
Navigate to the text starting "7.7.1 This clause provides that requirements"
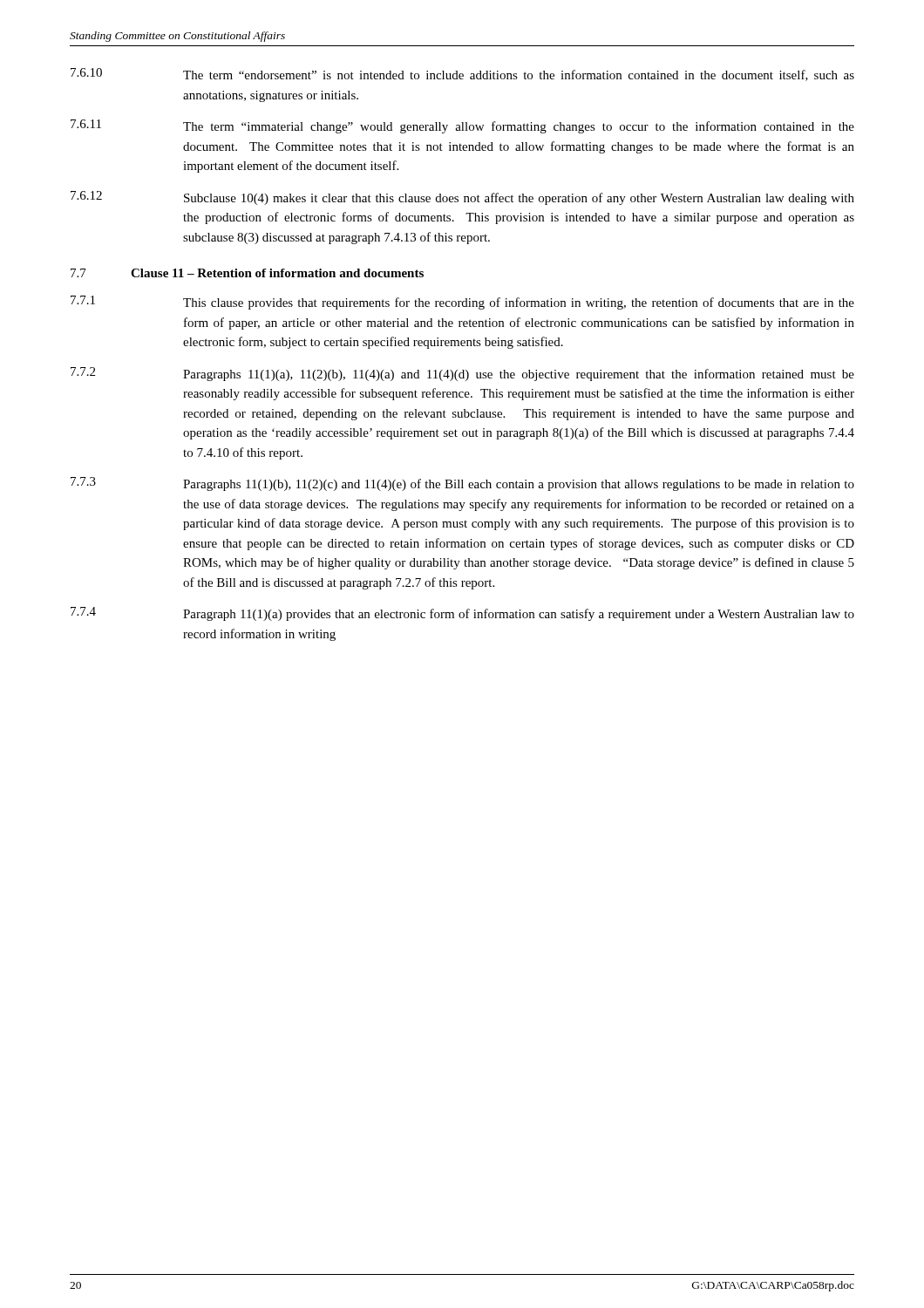coord(462,322)
